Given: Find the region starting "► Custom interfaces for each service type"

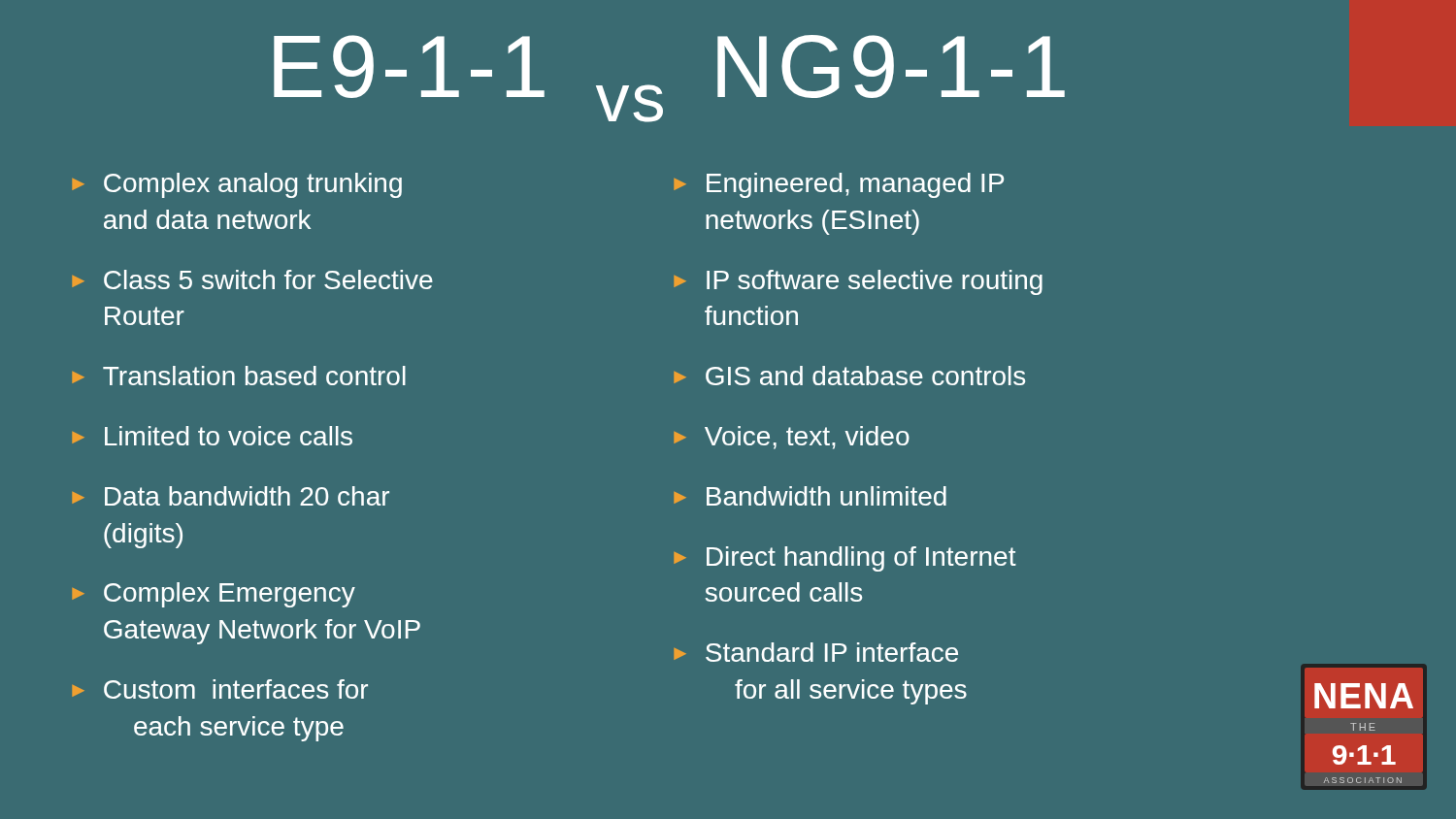Looking at the screenshot, I should click(x=359, y=708).
